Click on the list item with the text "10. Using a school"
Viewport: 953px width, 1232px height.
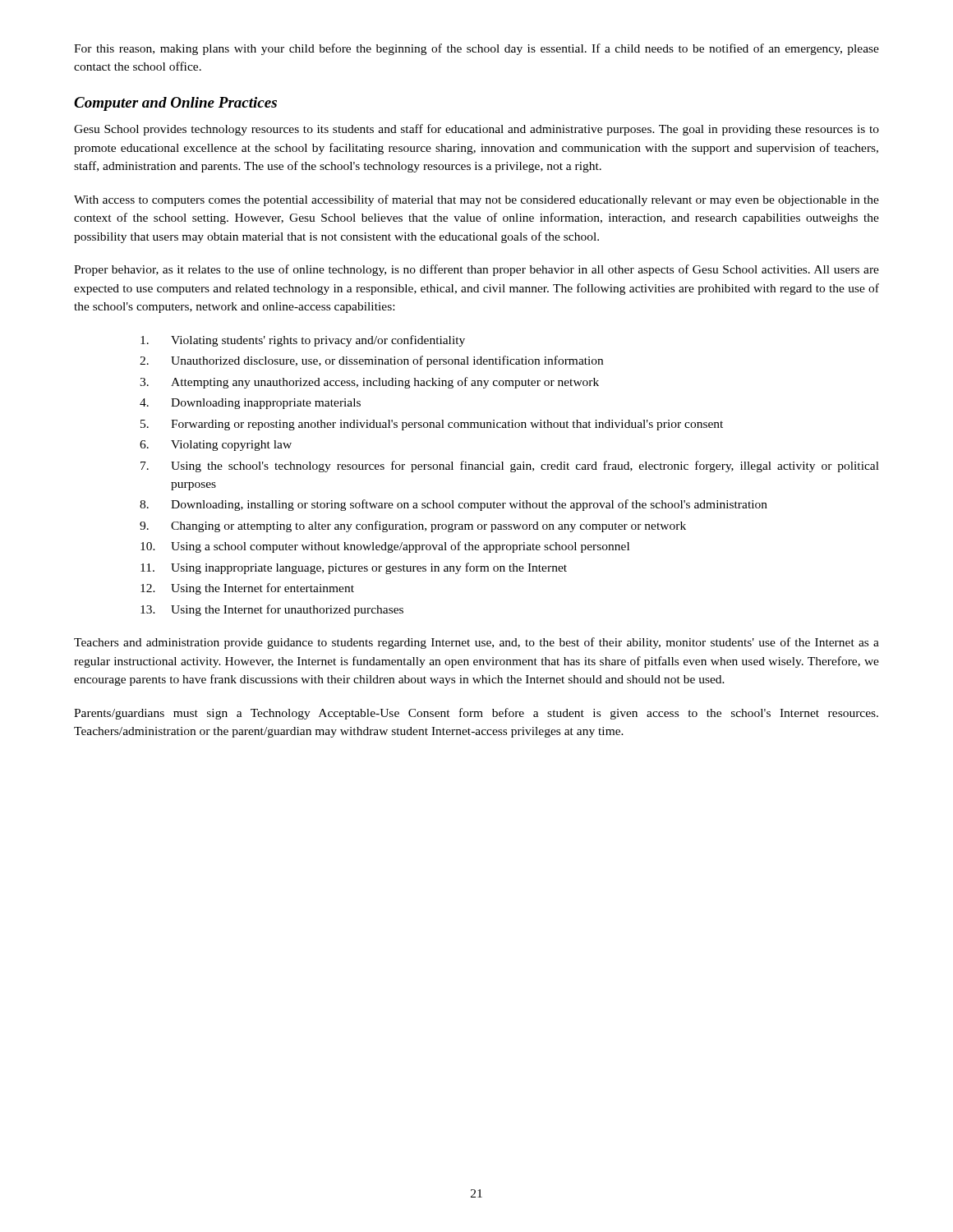click(x=509, y=547)
